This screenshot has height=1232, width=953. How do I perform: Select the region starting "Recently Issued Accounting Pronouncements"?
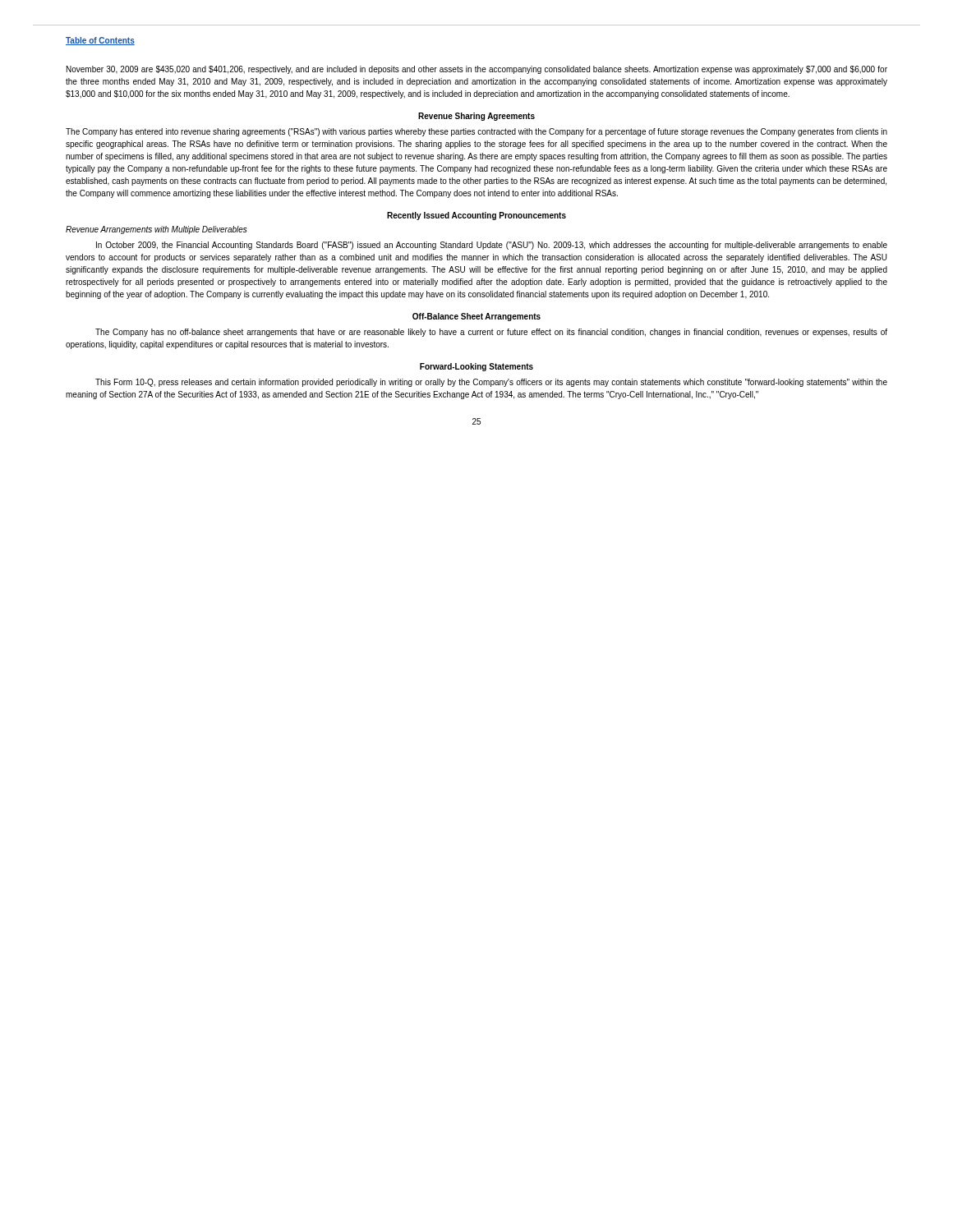point(476,216)
